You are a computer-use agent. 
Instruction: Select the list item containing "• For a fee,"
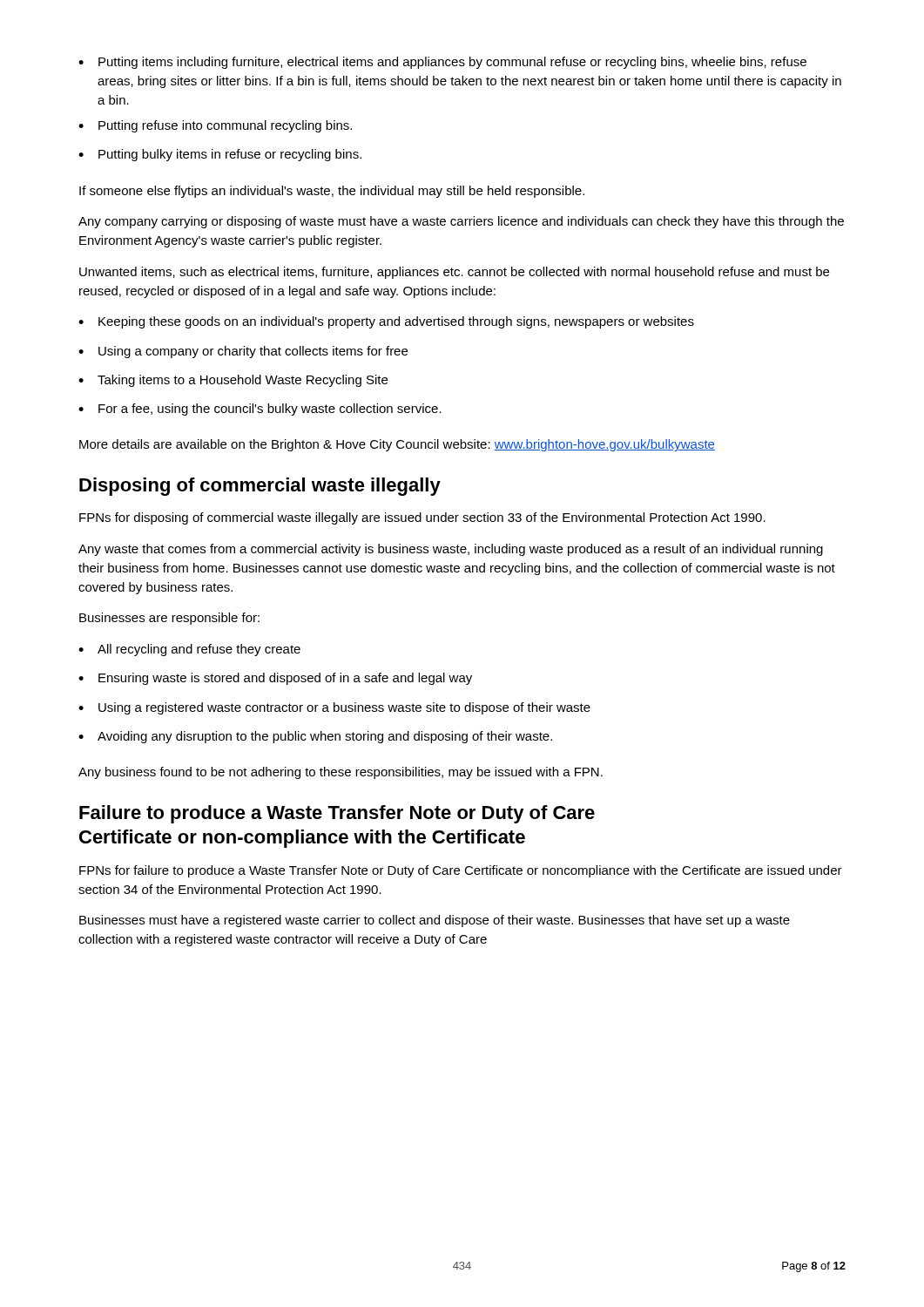pyautogui.click(x=260, y=410)
